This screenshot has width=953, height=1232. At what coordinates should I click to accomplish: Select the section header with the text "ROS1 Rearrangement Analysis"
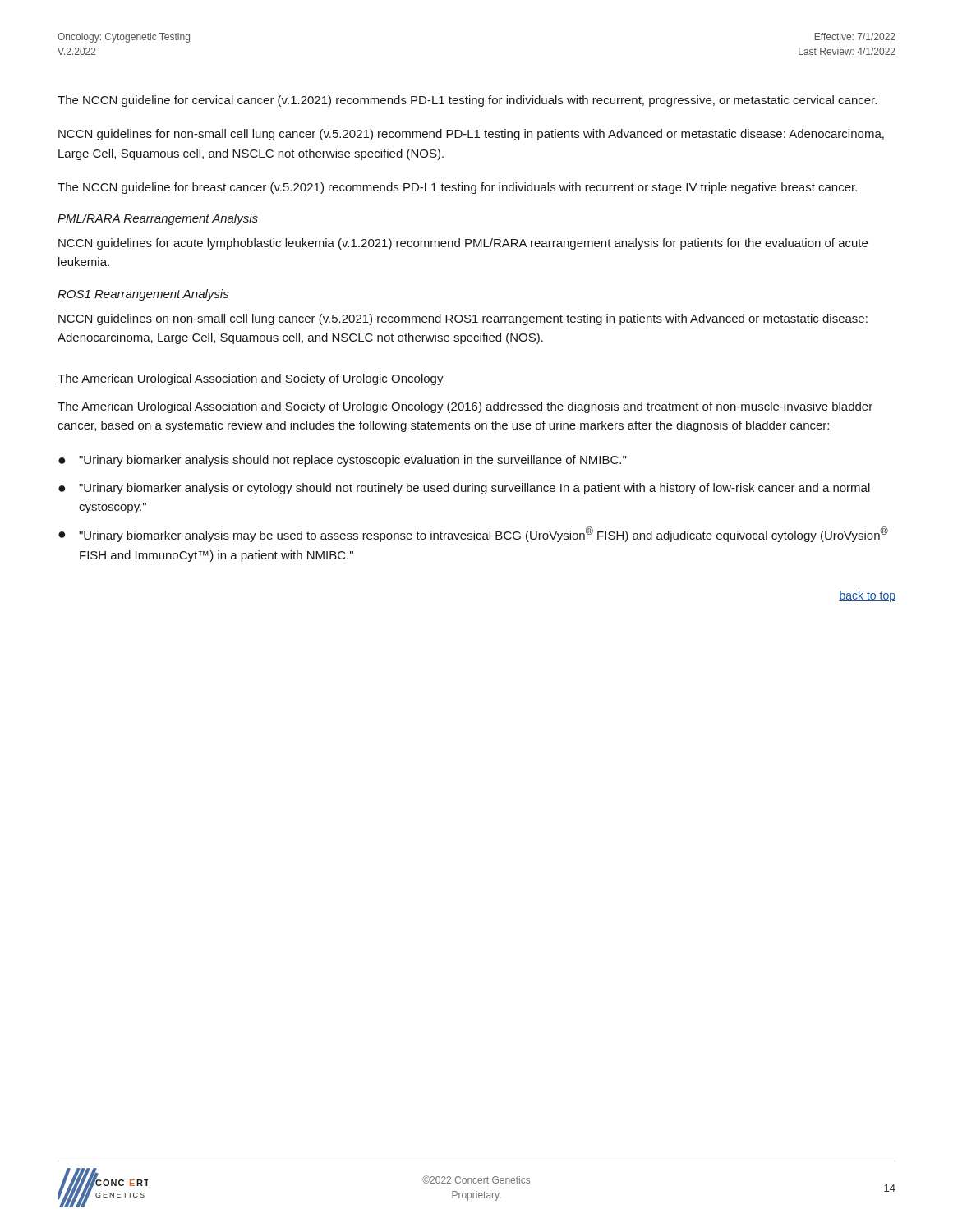(143, 293)
